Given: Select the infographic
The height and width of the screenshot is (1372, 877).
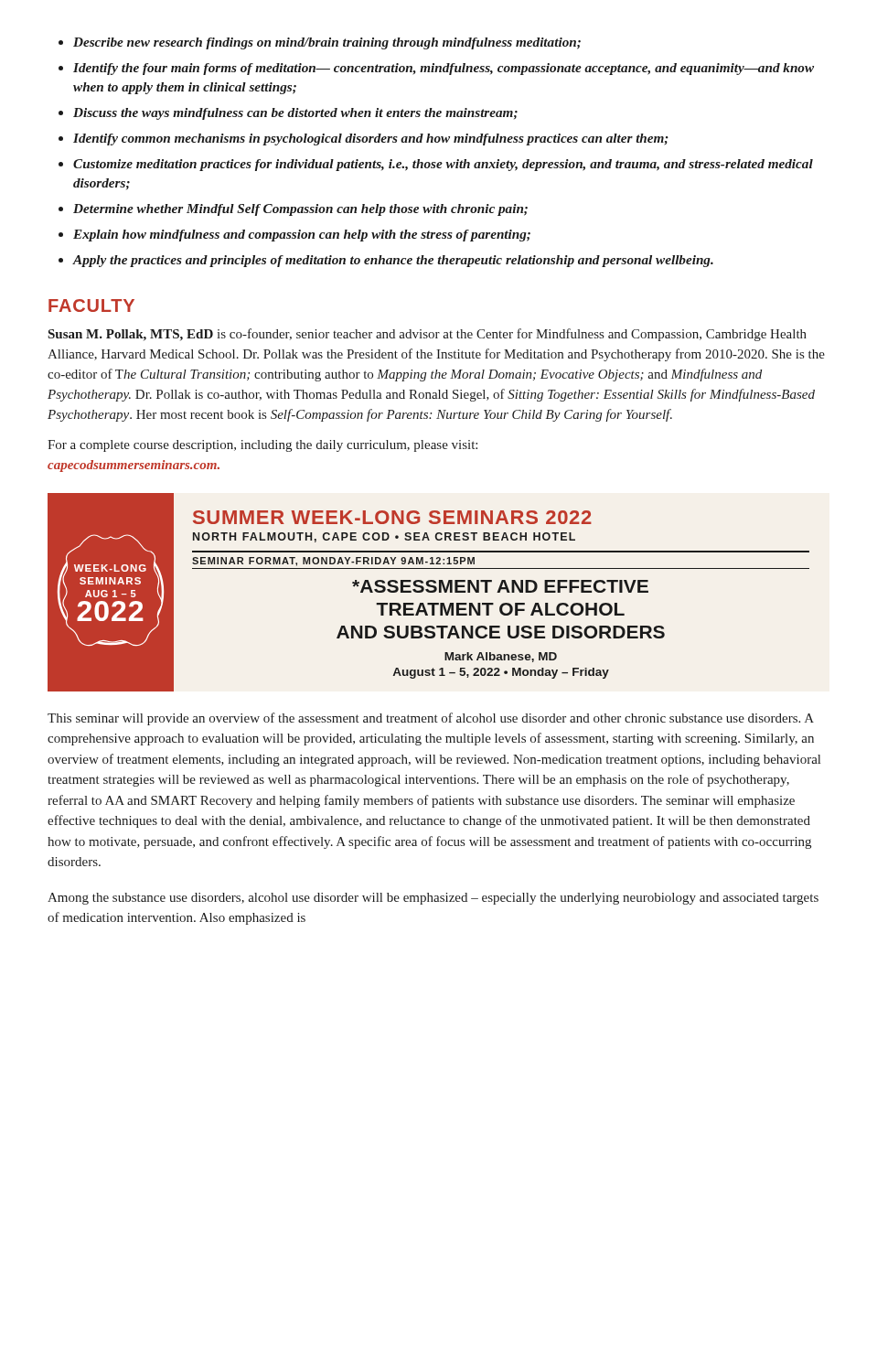Looking at the screenshot, I should [438, 592].
